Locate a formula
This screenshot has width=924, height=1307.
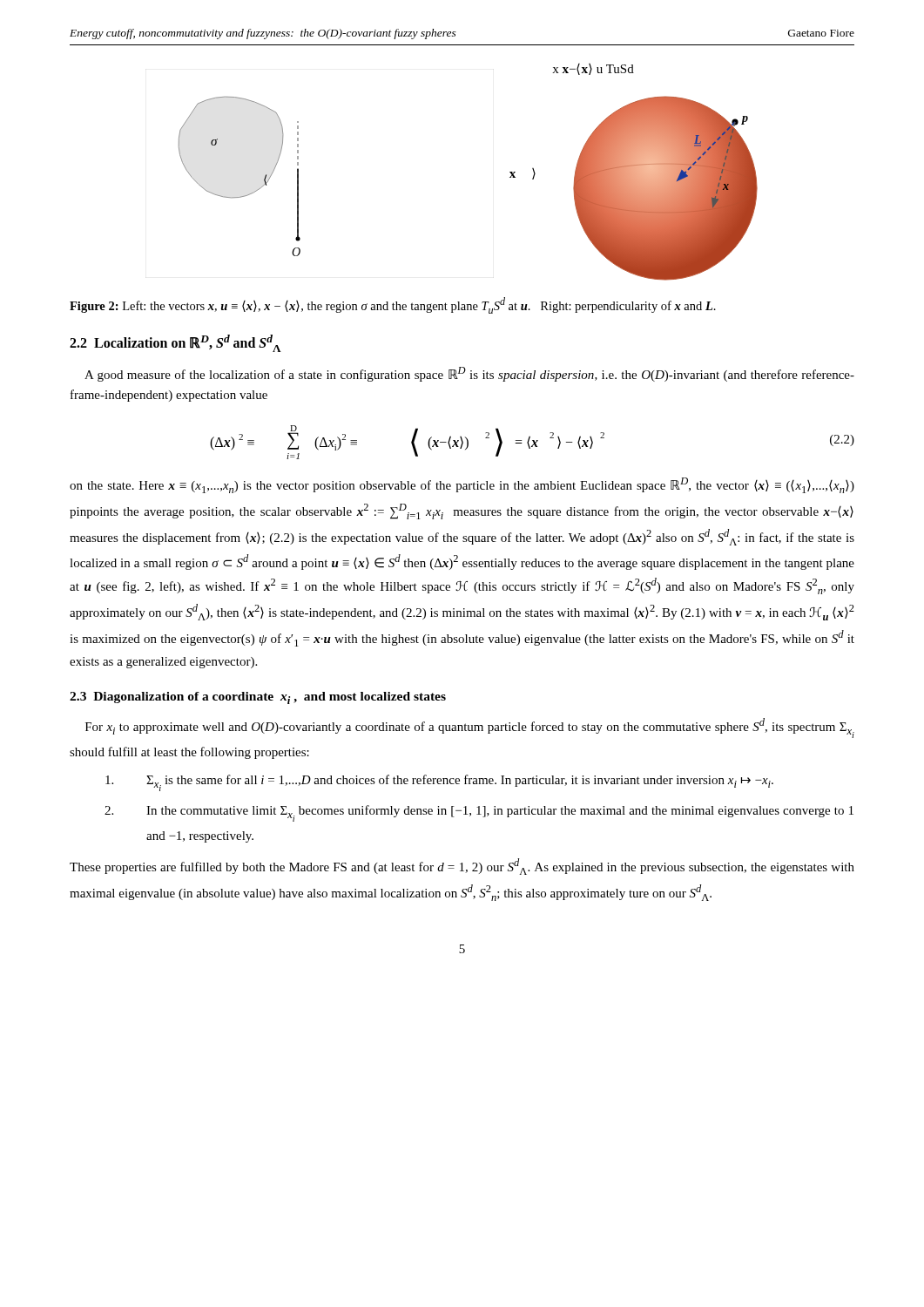point(532,439)
